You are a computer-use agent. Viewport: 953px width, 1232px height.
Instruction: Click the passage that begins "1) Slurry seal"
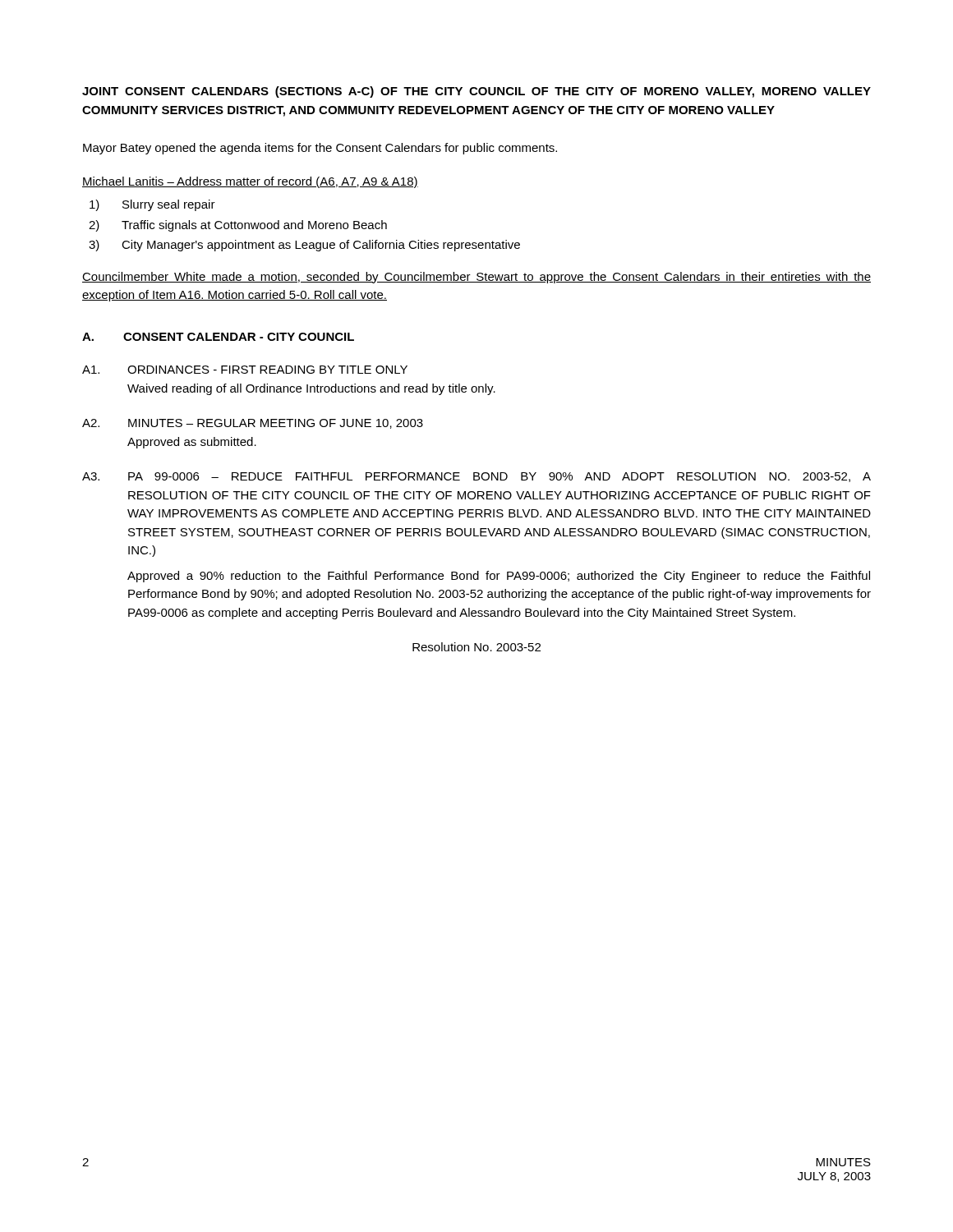(148, 205)
